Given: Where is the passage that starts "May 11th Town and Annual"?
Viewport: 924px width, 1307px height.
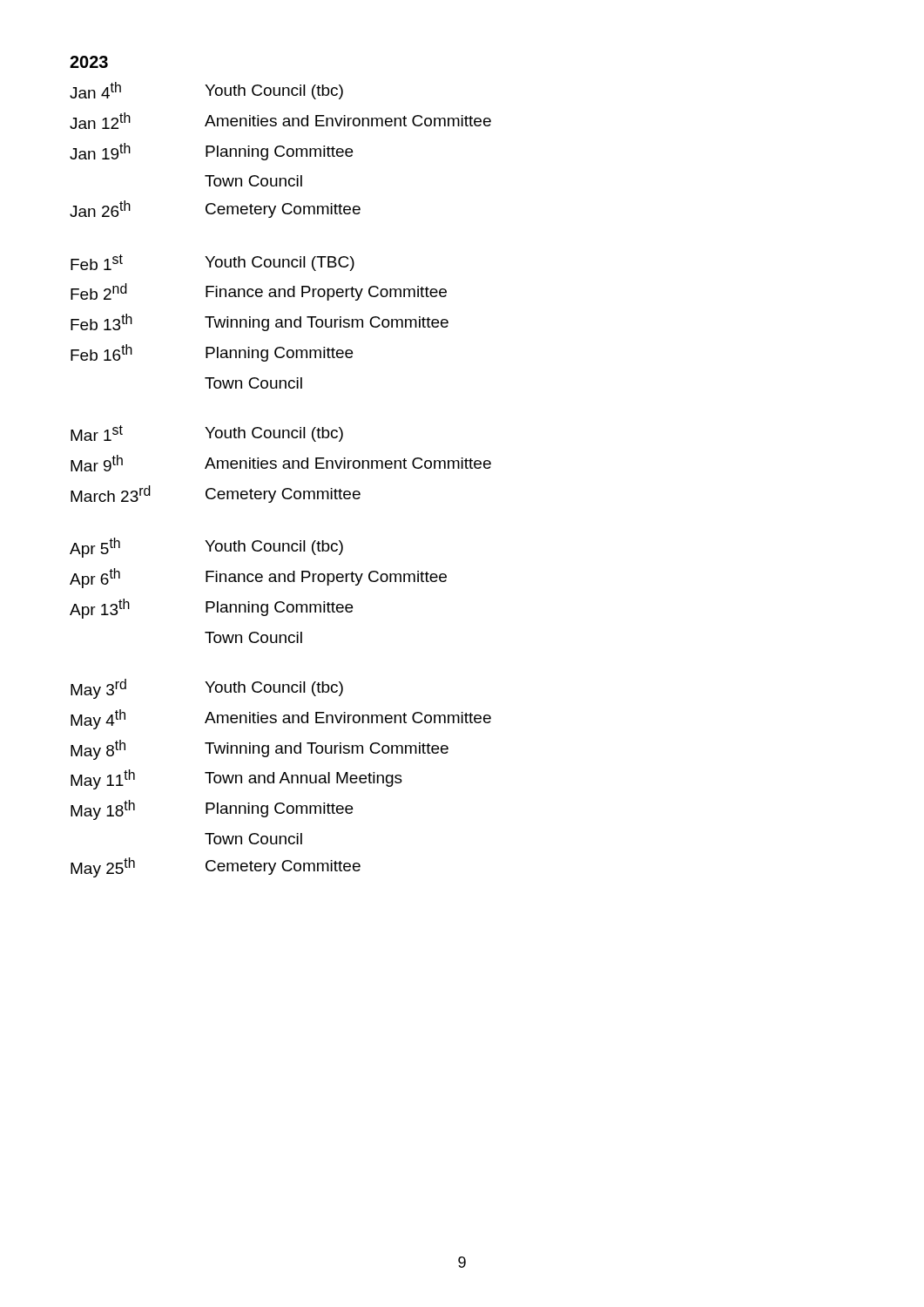Looking at the screenshot, I should pyautogui.click(x=236, y=779).
